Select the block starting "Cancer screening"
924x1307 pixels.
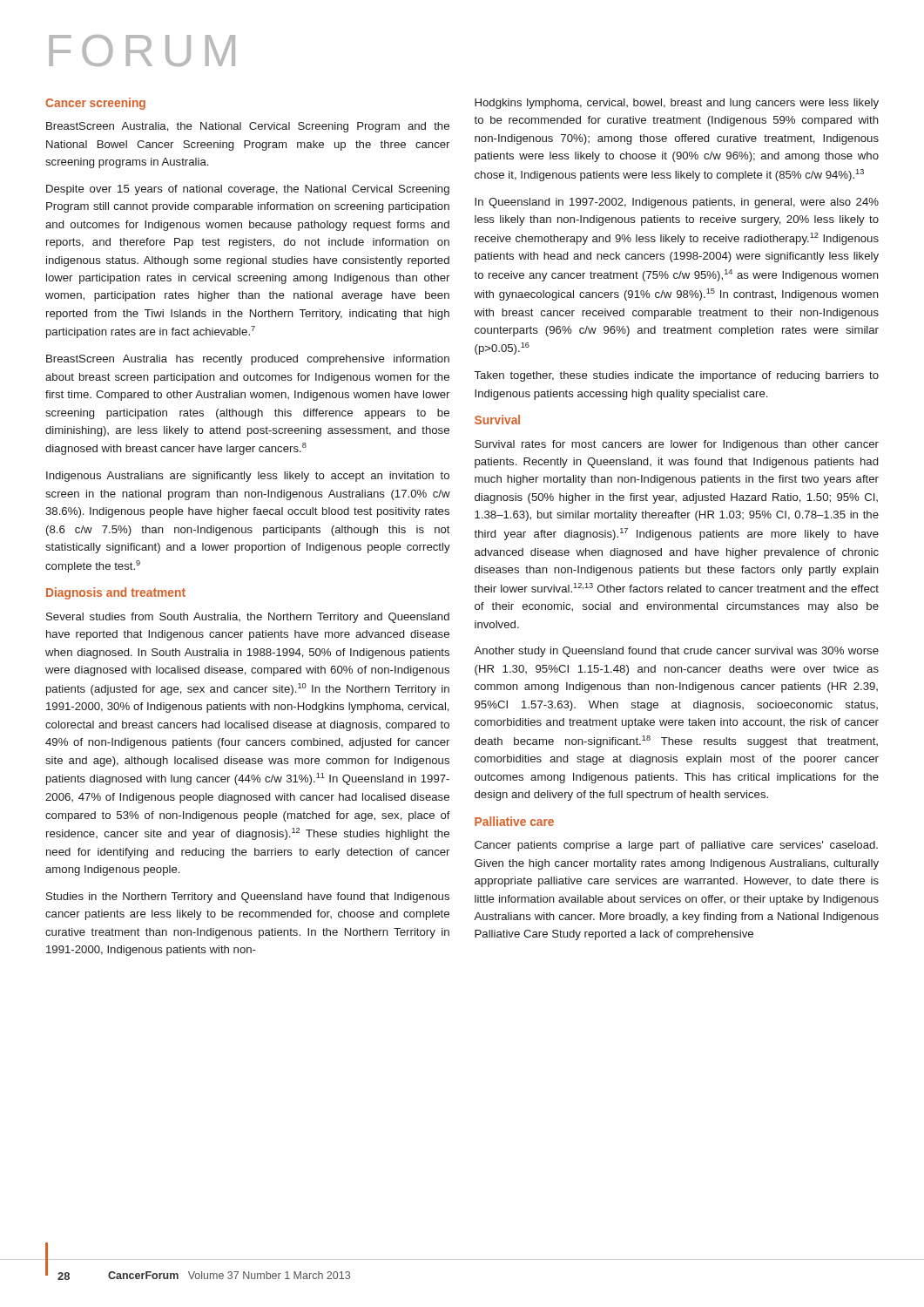point(96,103)
